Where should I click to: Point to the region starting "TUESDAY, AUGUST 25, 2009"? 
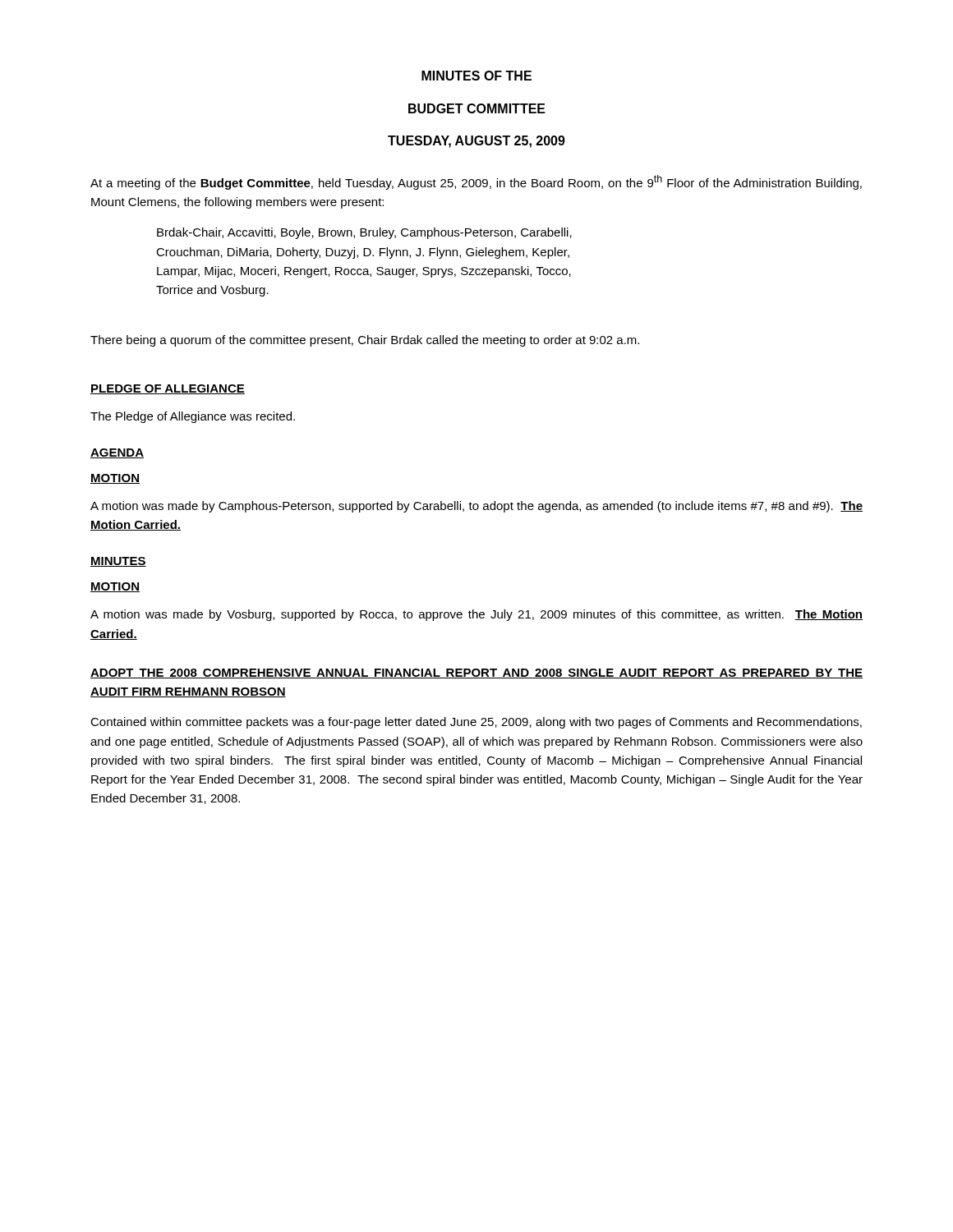click(476, 141)
